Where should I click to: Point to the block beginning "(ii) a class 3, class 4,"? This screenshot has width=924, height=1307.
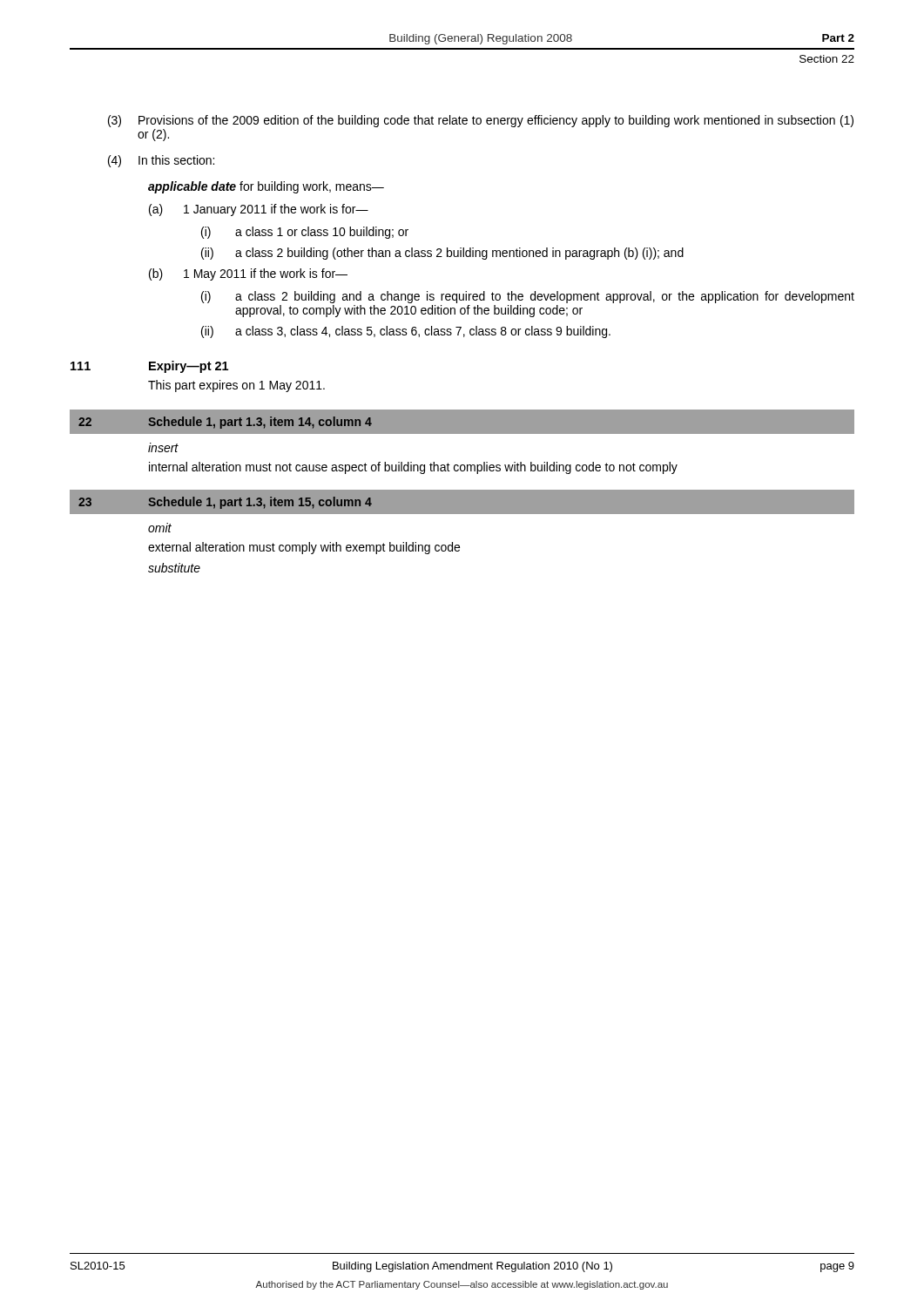tap(527, 331)
